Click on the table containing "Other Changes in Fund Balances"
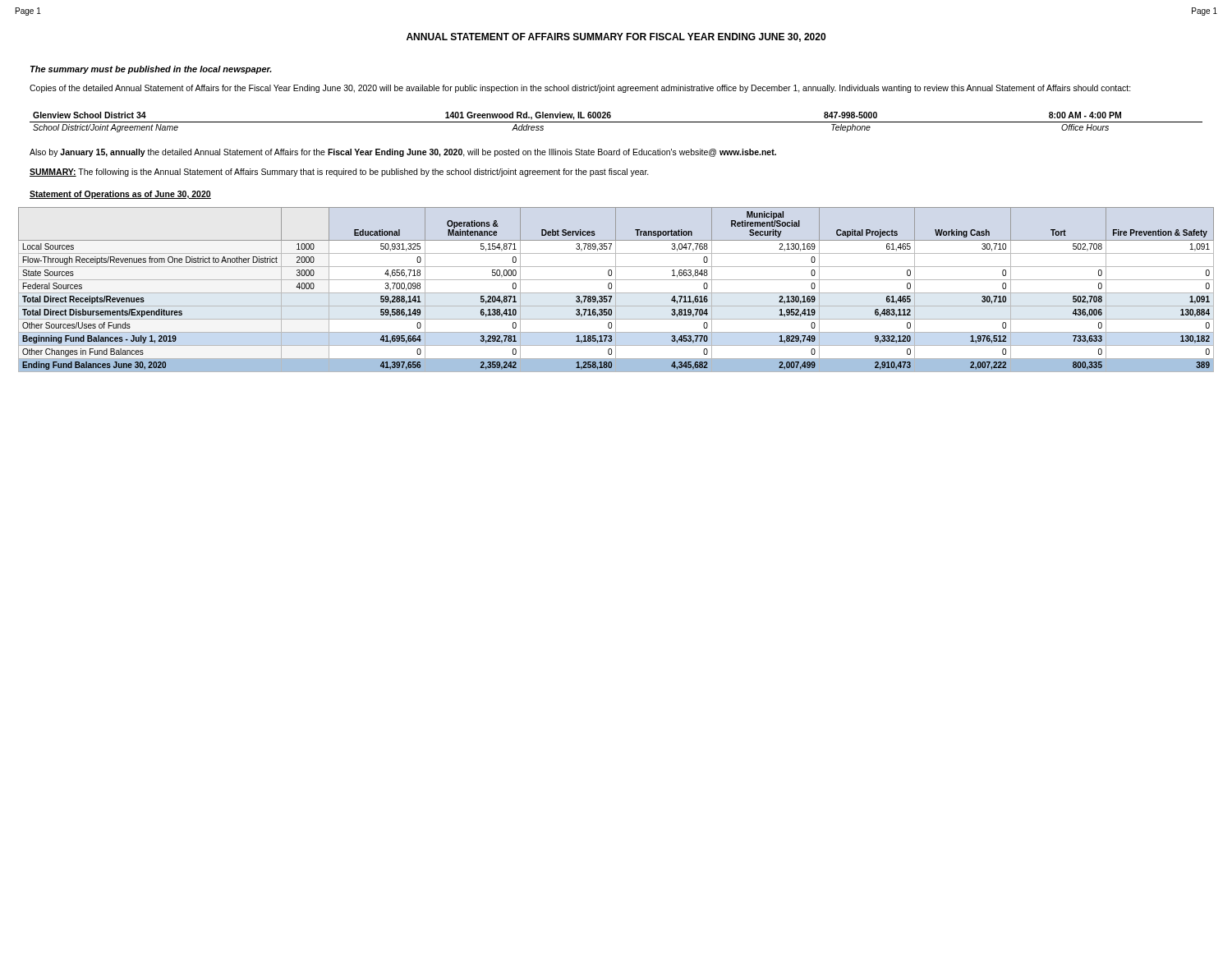The width and height of the screenshot is (1232, 953). click(x=616, y=290)
